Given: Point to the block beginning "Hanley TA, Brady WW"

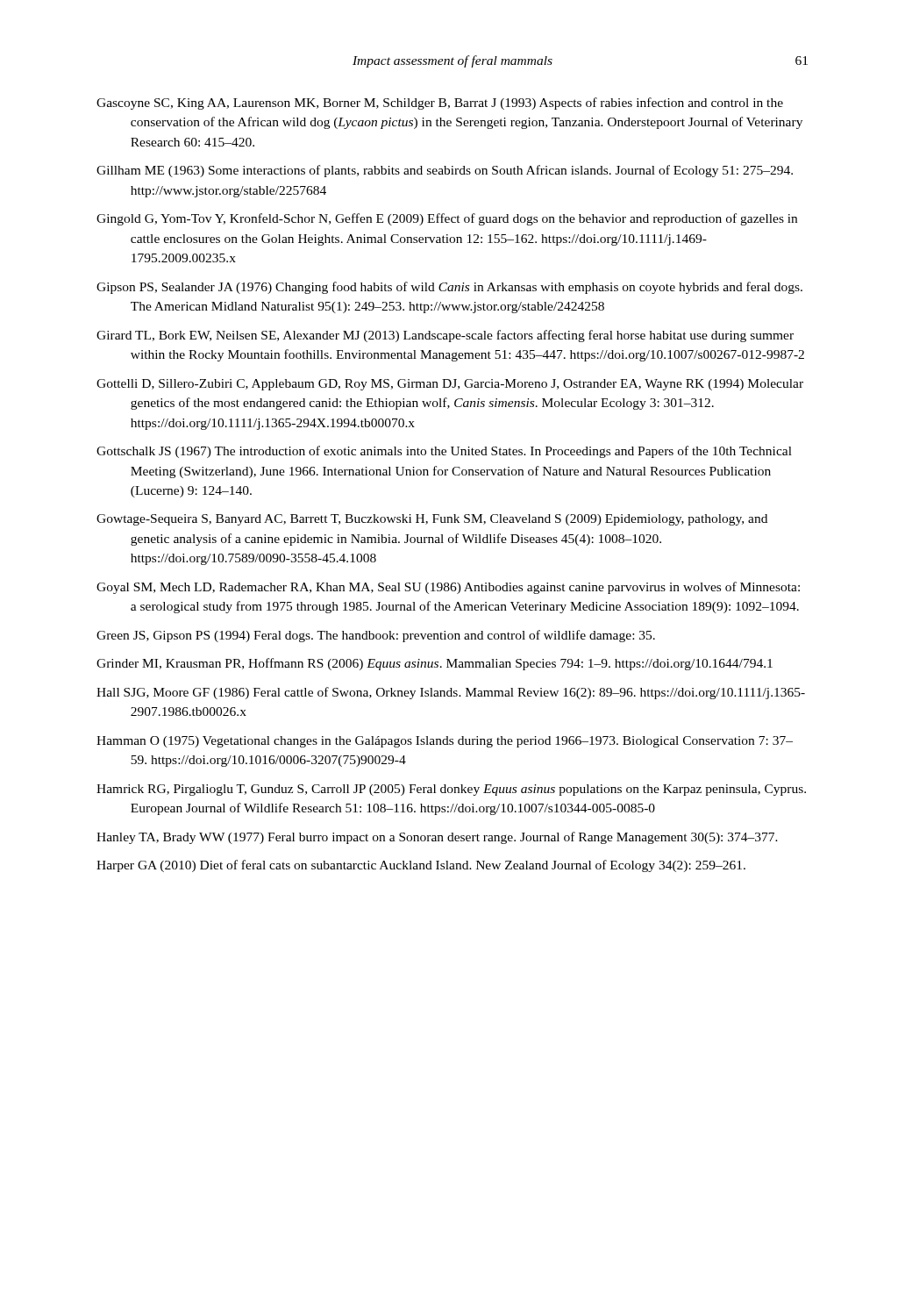Looking at the screenshot, I should tap(437, 837).
